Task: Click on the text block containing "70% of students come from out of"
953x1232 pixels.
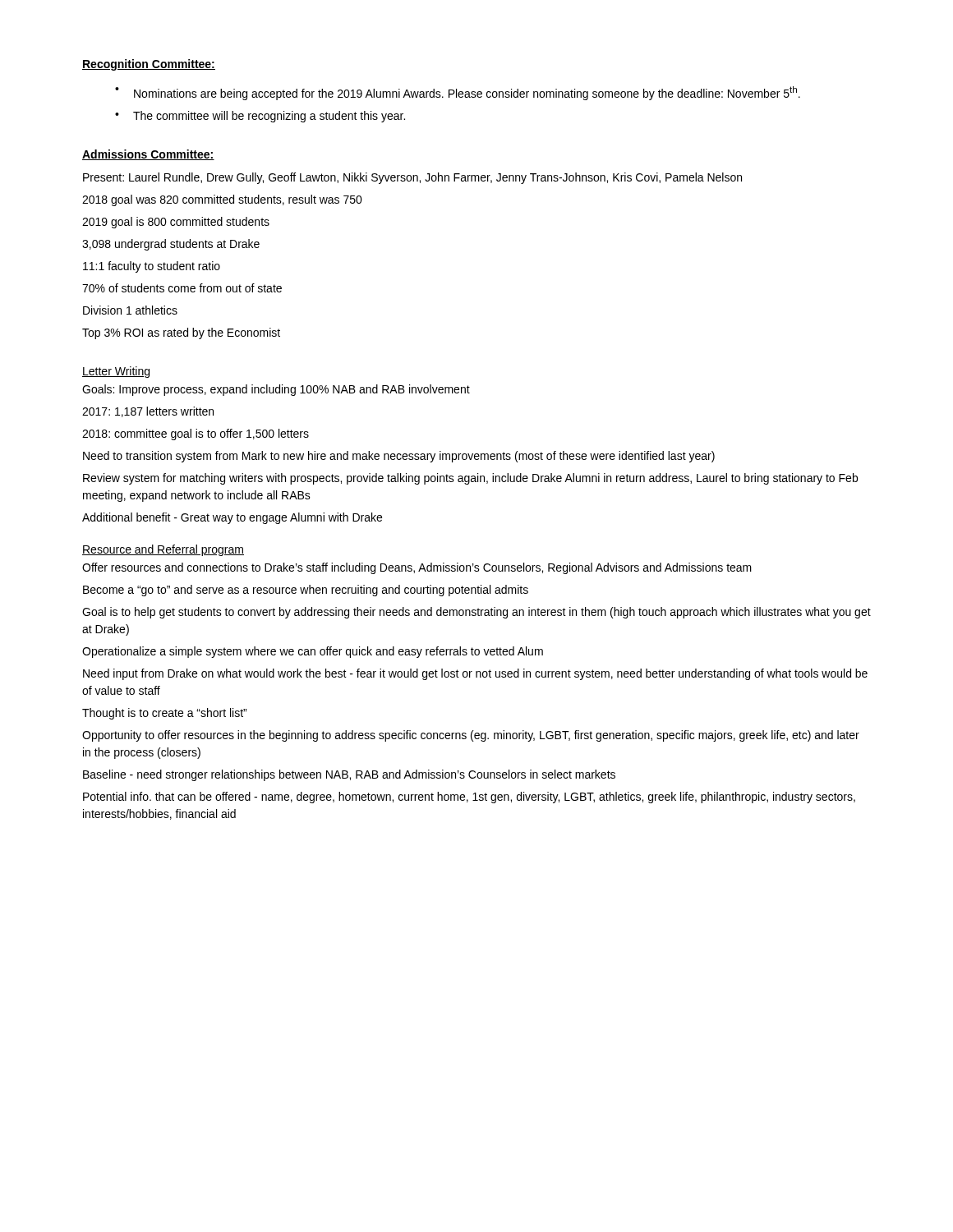Action: click(x=182, y=288)
